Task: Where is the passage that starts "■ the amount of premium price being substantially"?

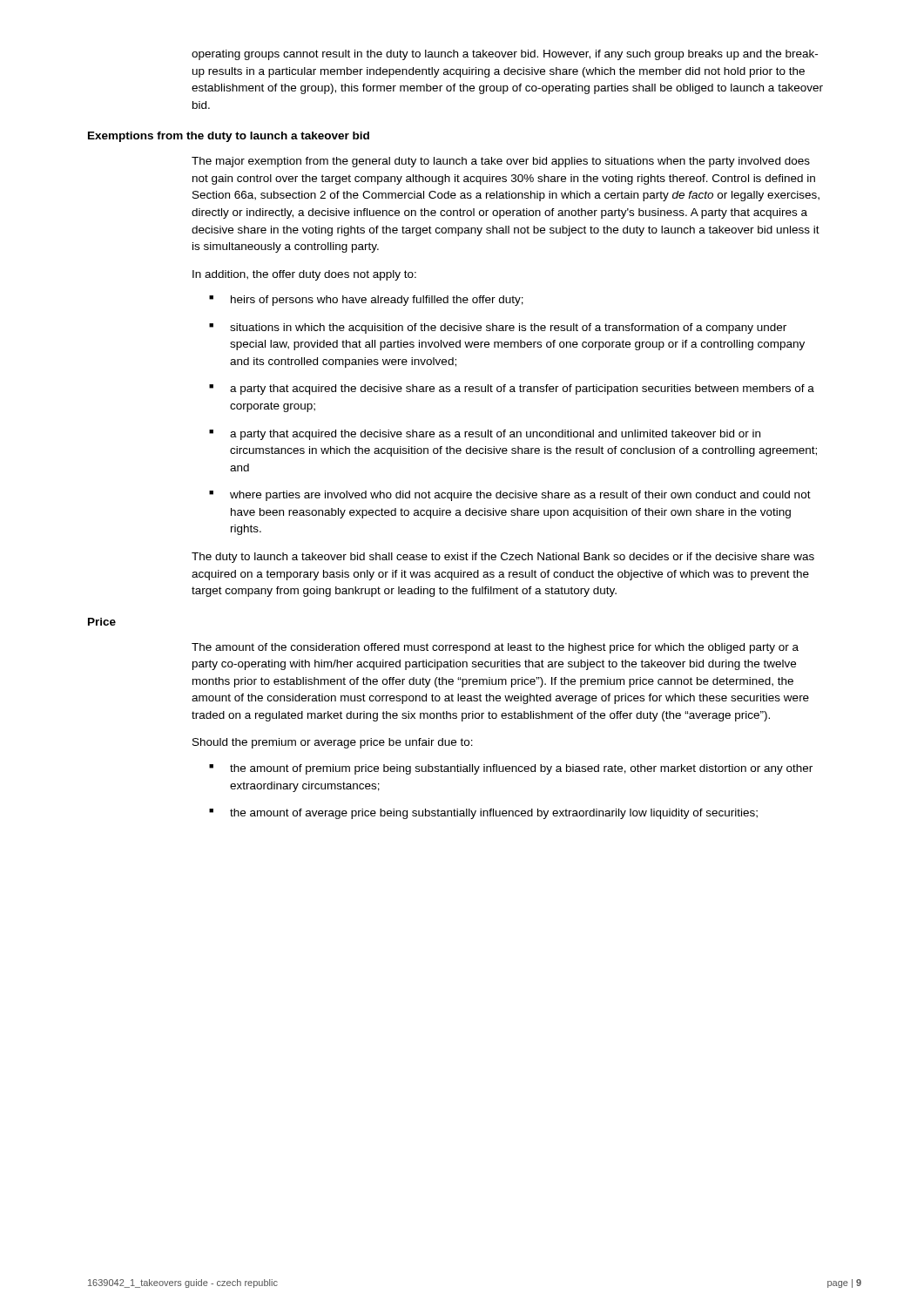Action: tap(518, 777)
